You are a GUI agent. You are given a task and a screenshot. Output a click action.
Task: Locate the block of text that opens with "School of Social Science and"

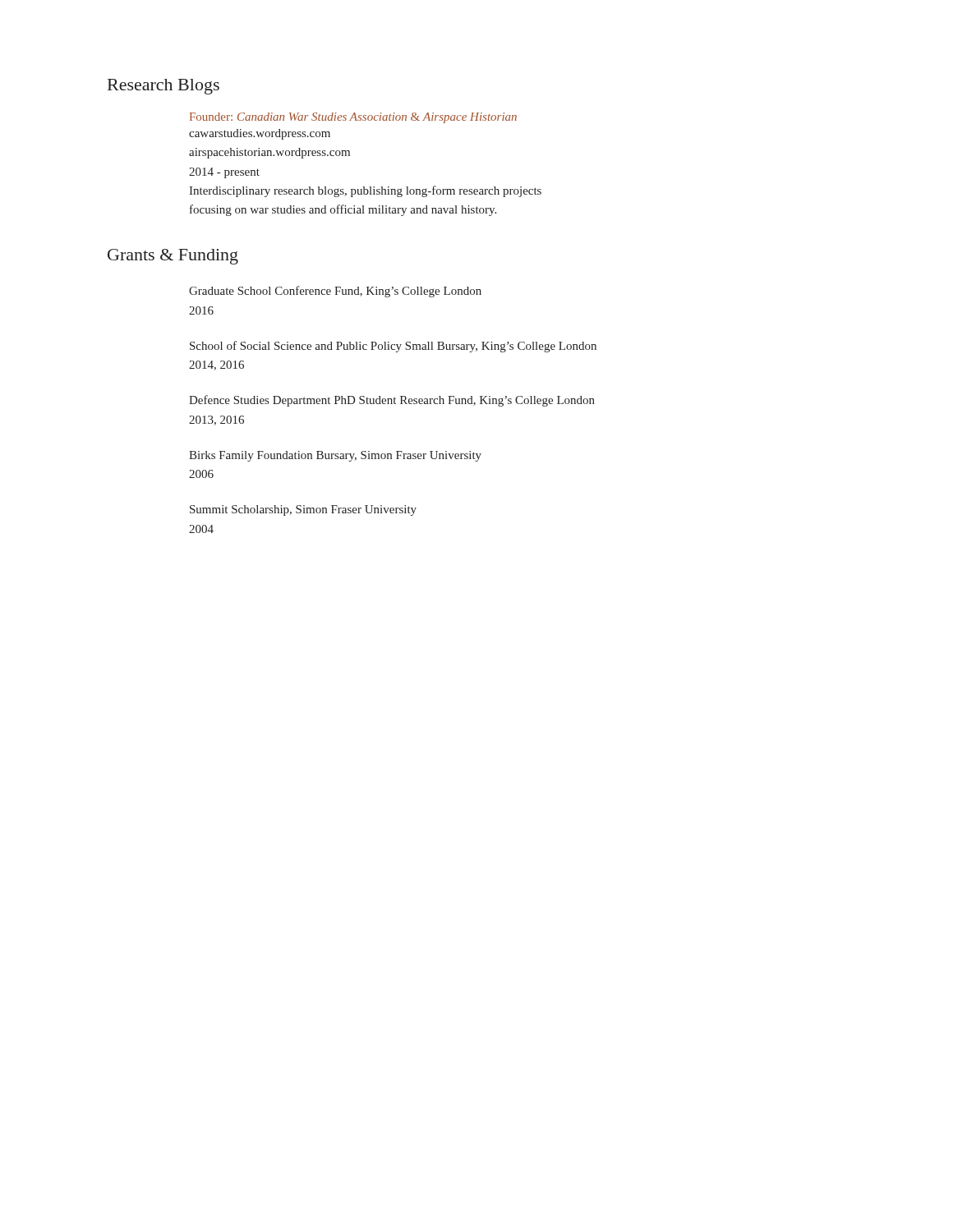tap(485, 356)
